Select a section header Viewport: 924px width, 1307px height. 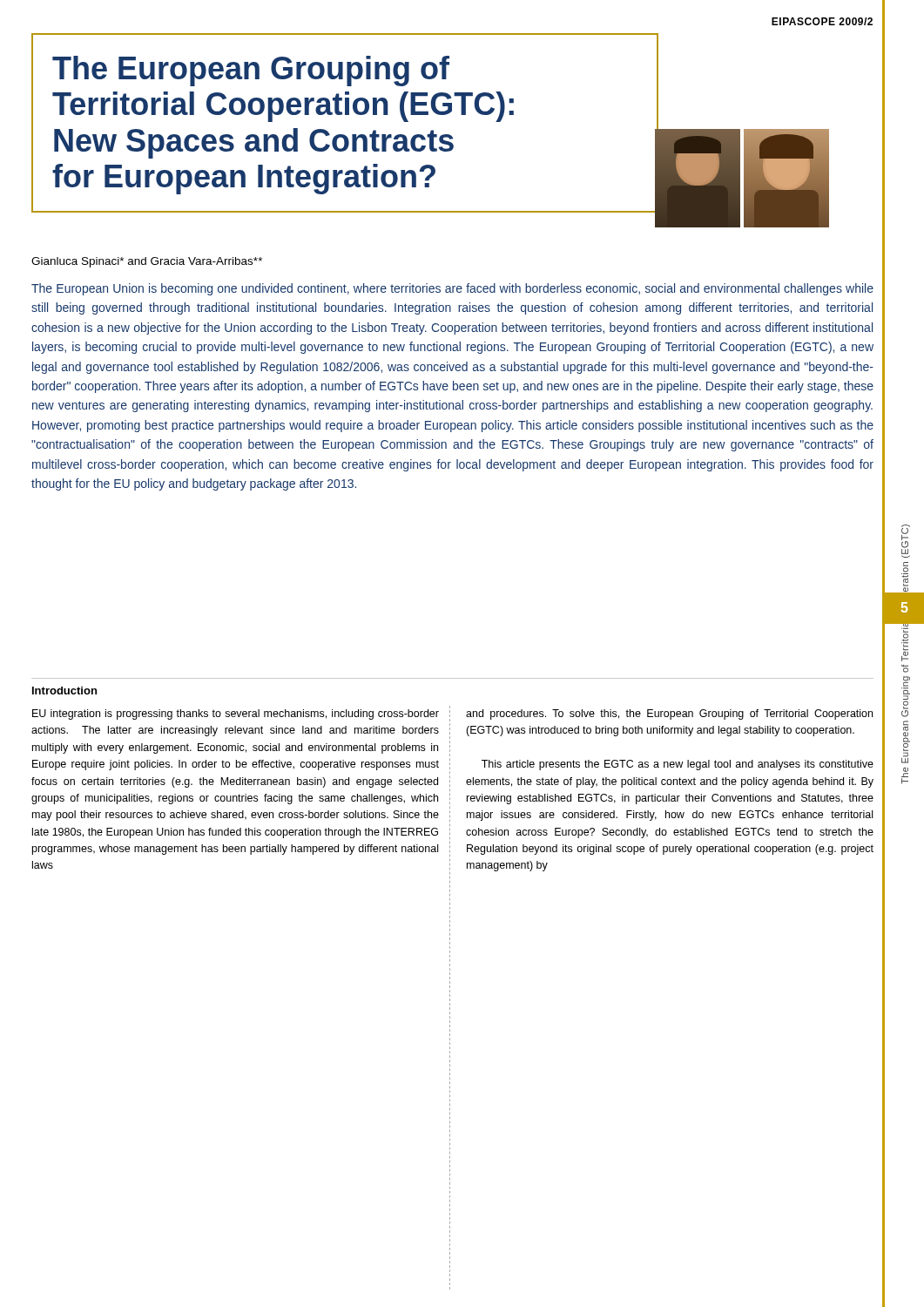click(64, 690)
